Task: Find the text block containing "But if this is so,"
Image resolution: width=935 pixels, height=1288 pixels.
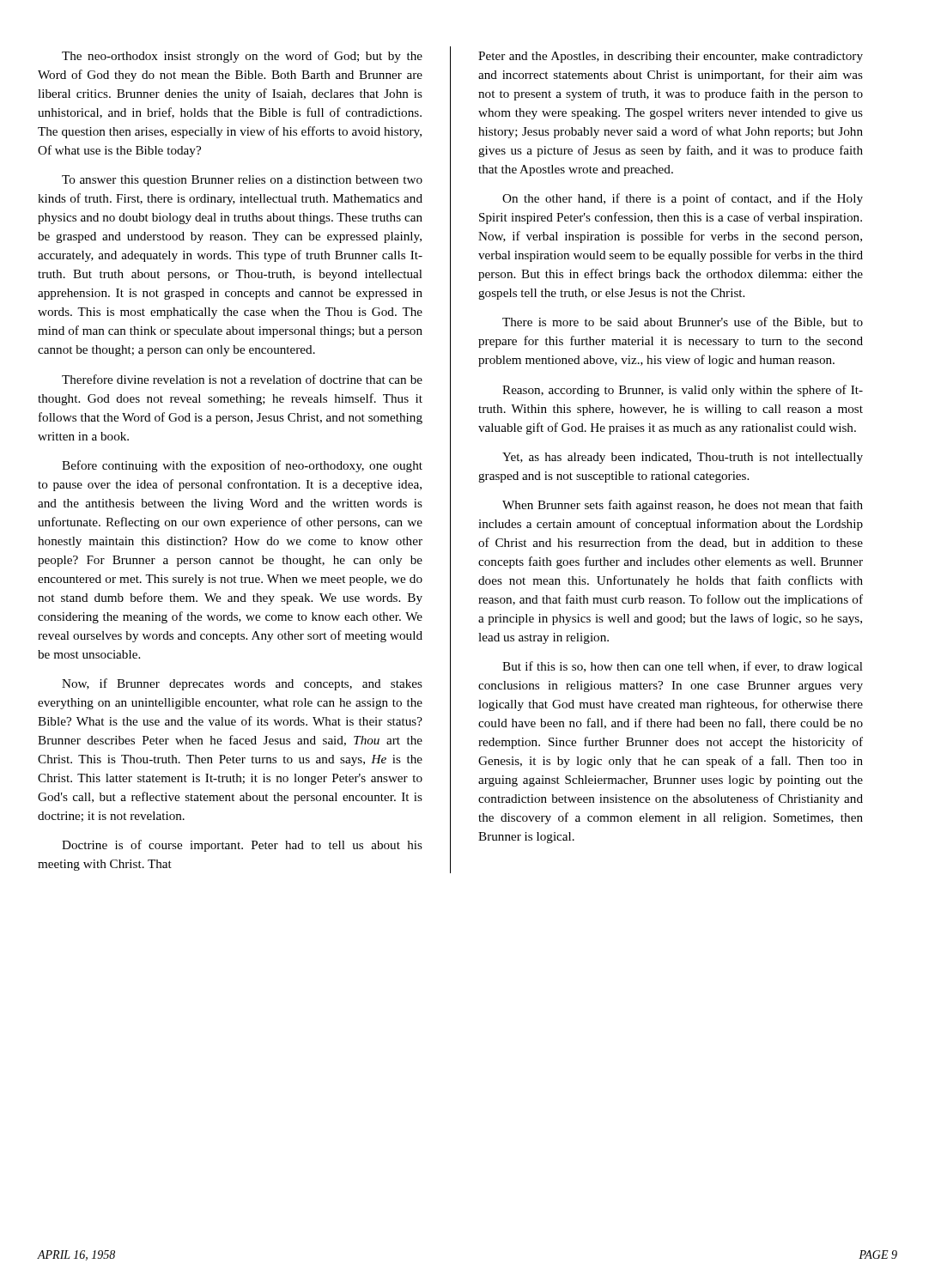Action: [671, 751]
